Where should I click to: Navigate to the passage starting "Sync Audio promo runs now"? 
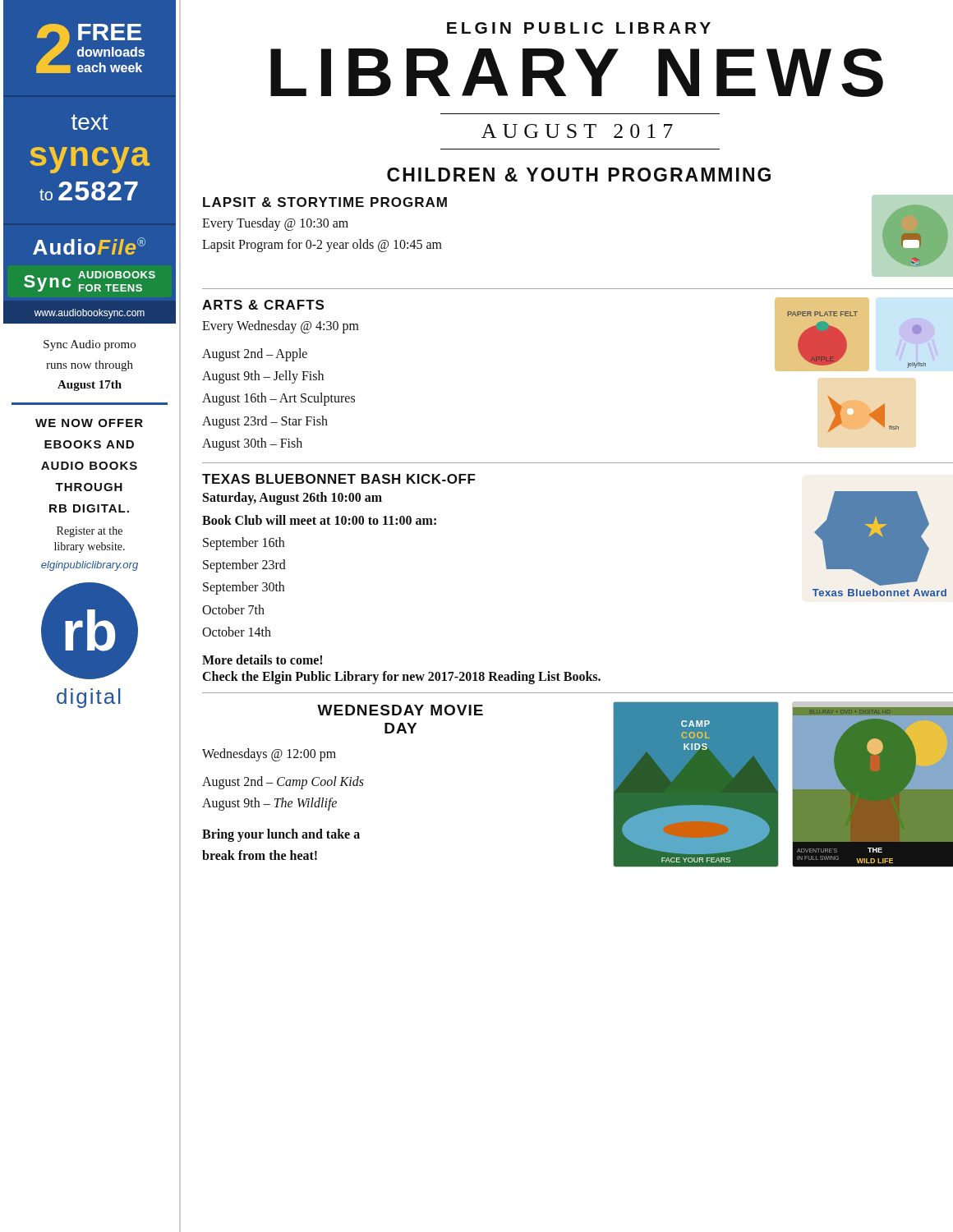tap(90, 365)
